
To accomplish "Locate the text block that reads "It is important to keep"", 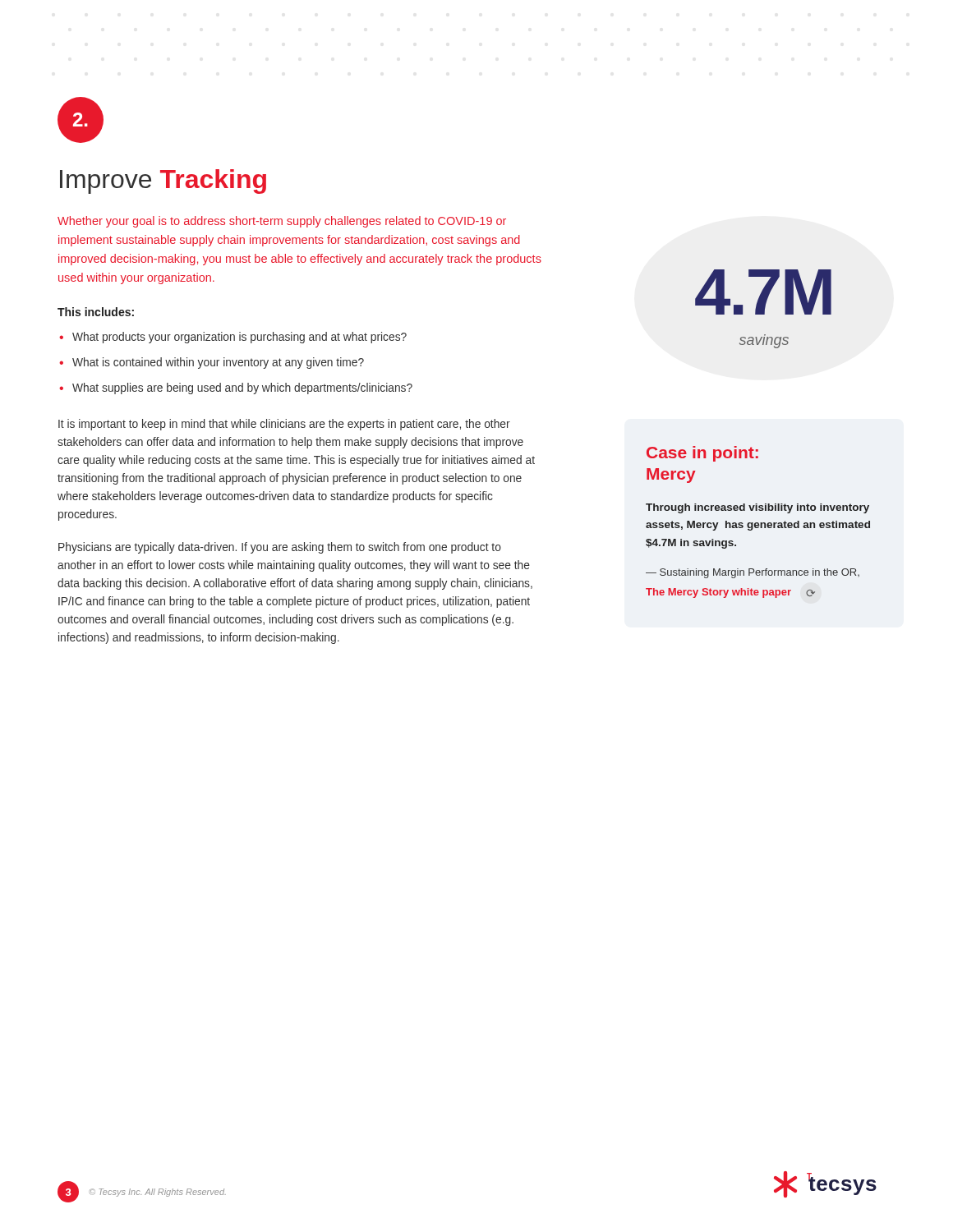I will point(296,469).
